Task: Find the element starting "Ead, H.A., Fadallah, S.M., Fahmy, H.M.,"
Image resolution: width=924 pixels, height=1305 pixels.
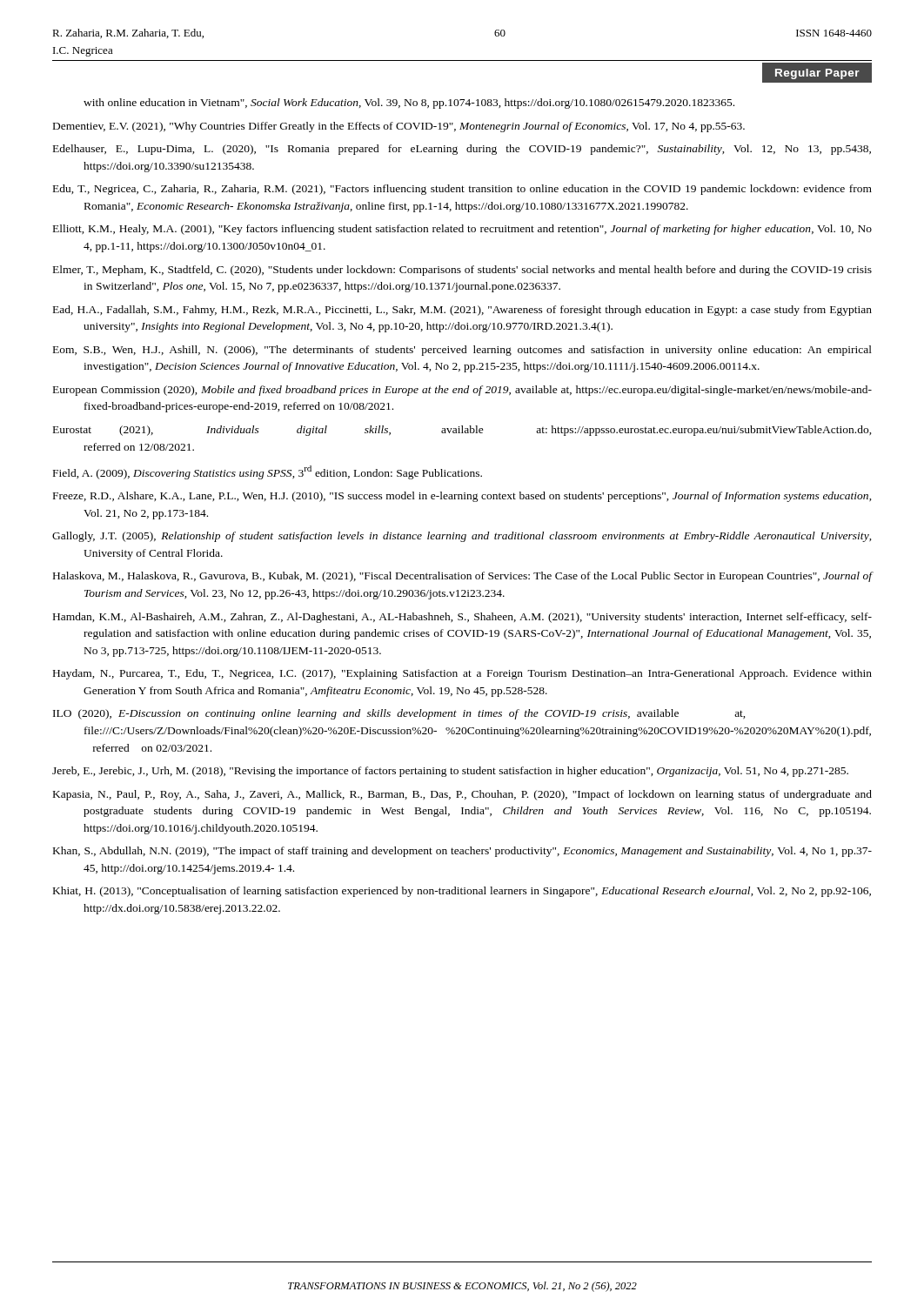Action: pos(462,318)
